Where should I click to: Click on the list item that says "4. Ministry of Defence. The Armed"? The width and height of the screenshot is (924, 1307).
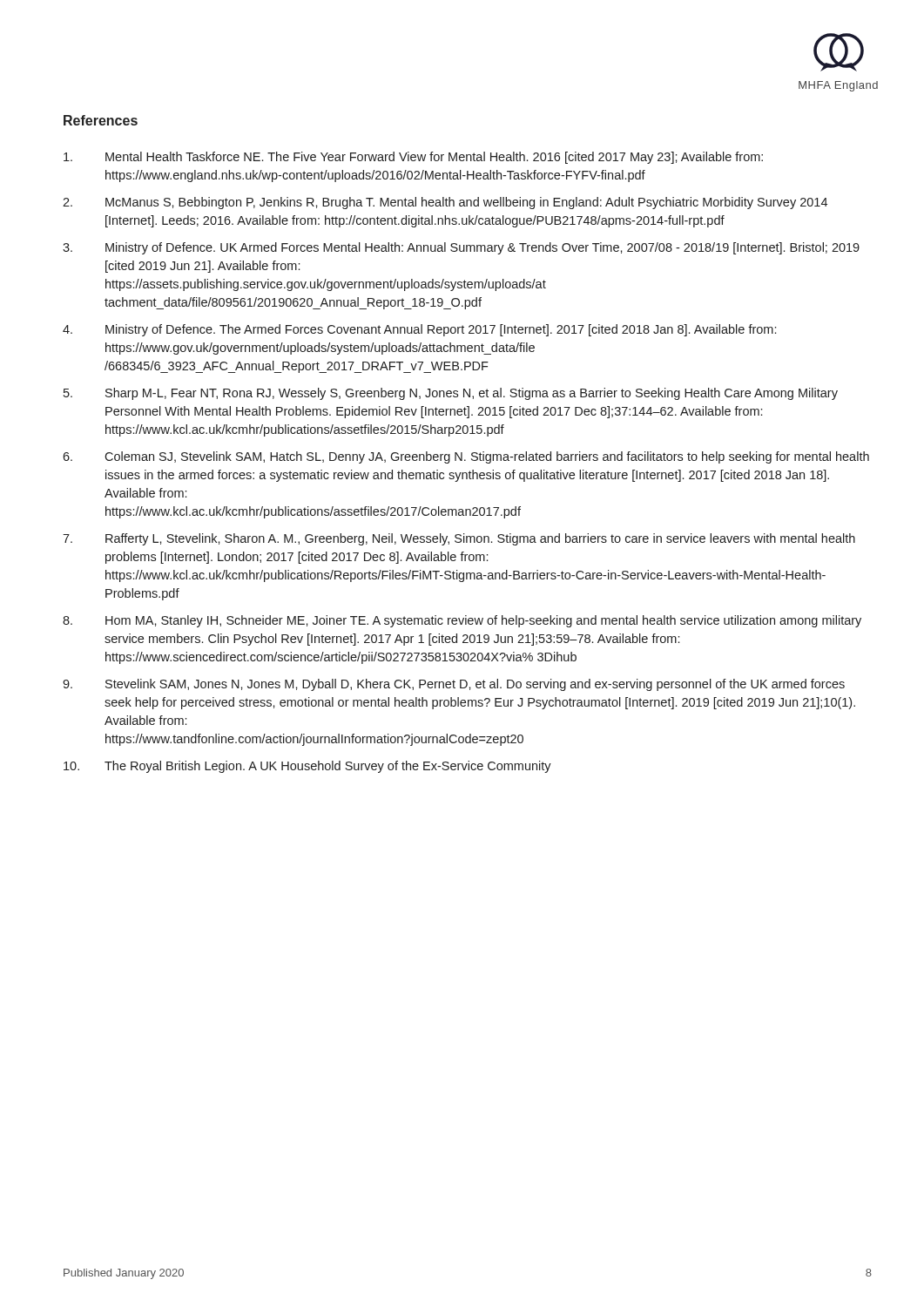(467, 348)
